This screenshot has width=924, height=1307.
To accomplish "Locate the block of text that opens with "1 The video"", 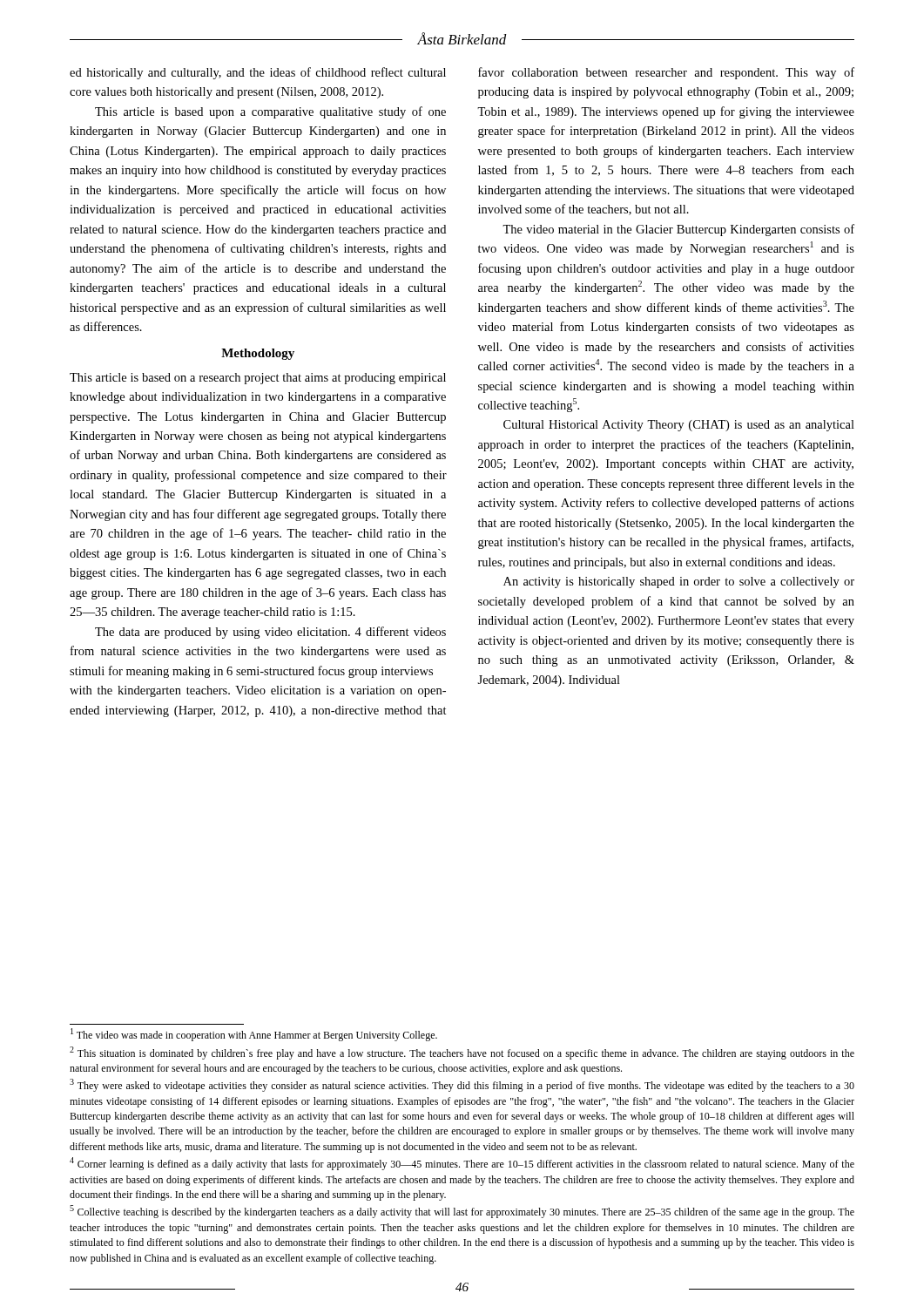I will click(254, 1035).
